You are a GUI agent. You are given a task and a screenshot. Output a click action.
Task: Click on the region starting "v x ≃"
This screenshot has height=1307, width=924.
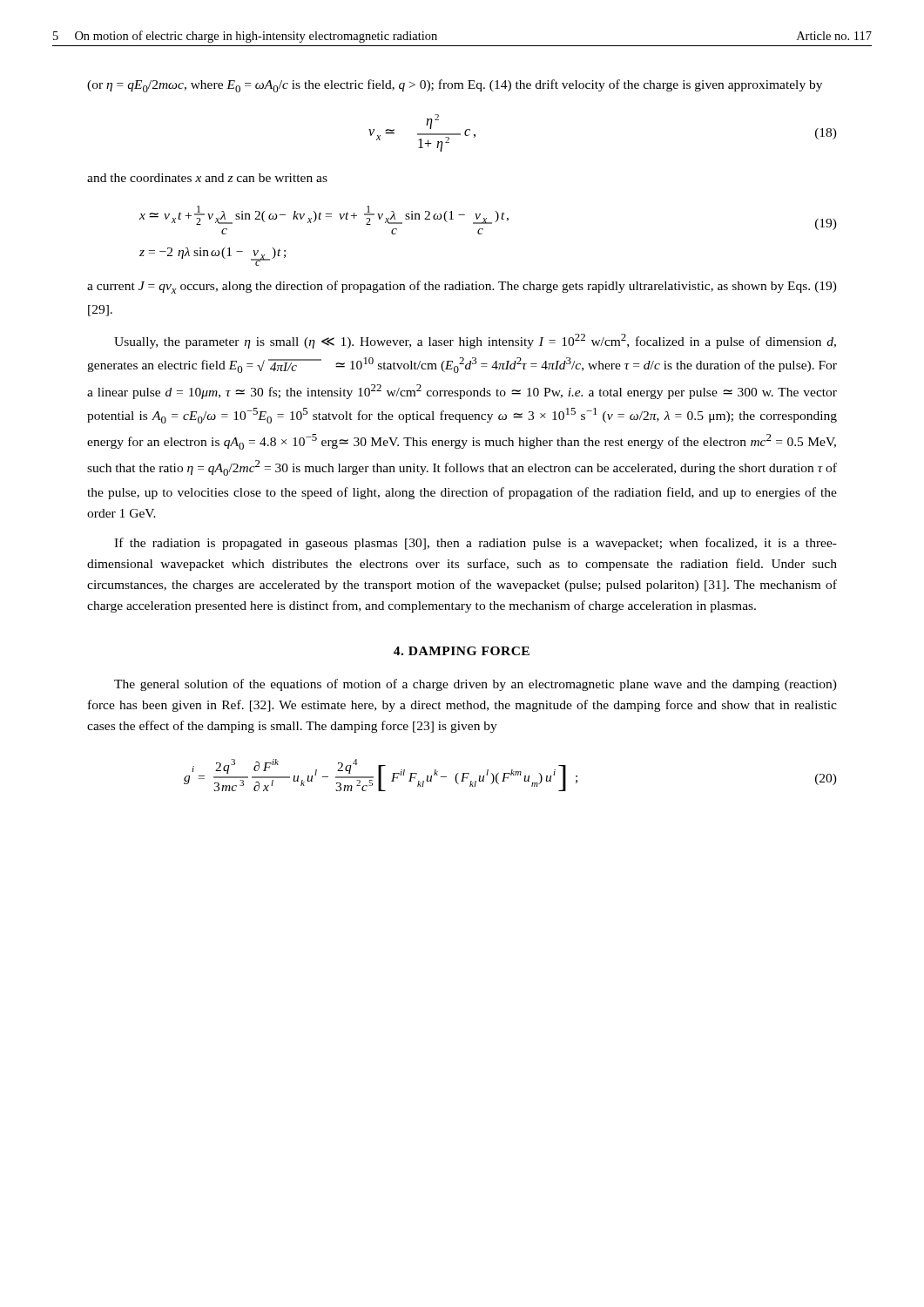[x=438, y=134]
